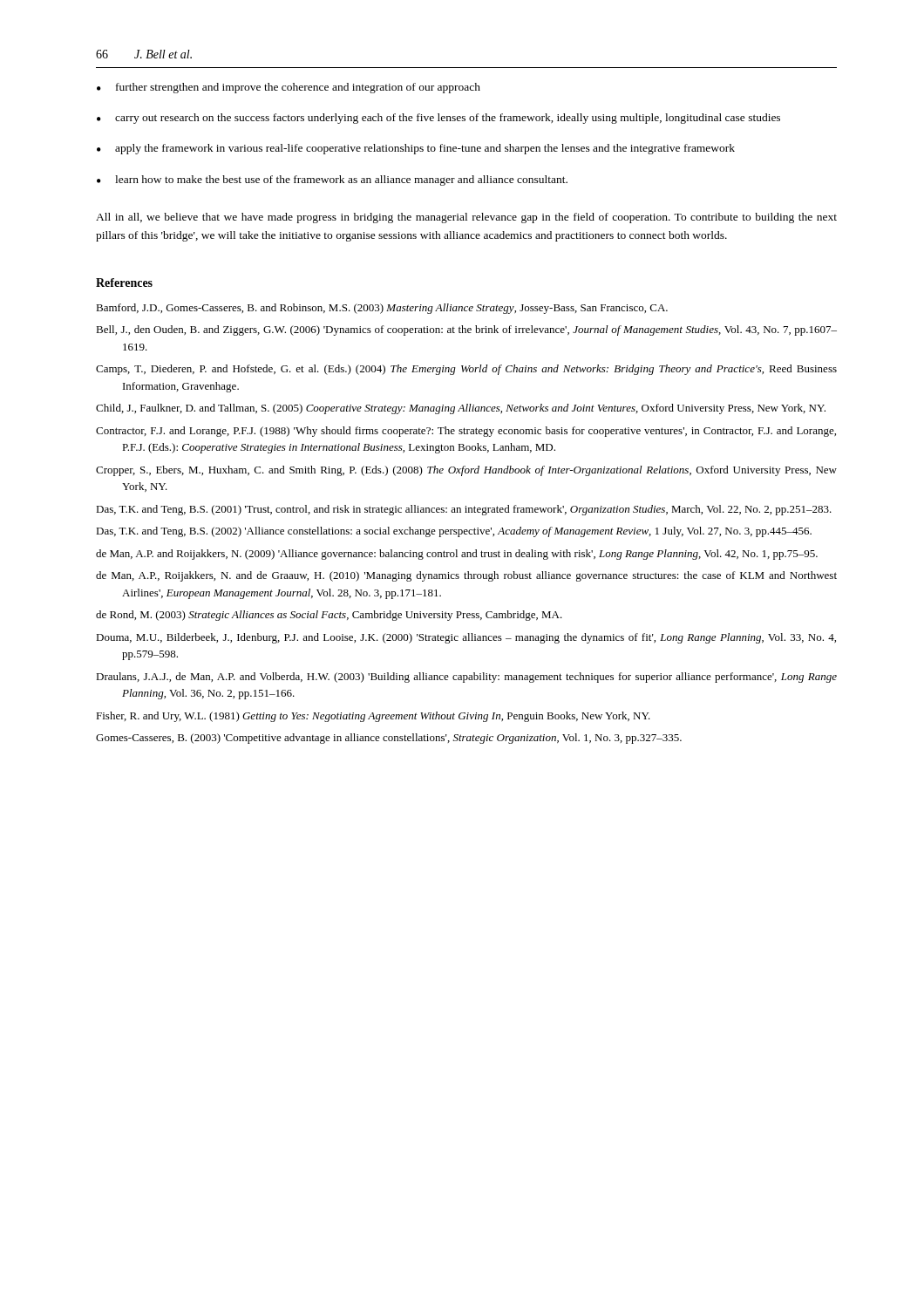Select the region starting "de Rond, M."

pyautogui.click(x=329, y=614)
